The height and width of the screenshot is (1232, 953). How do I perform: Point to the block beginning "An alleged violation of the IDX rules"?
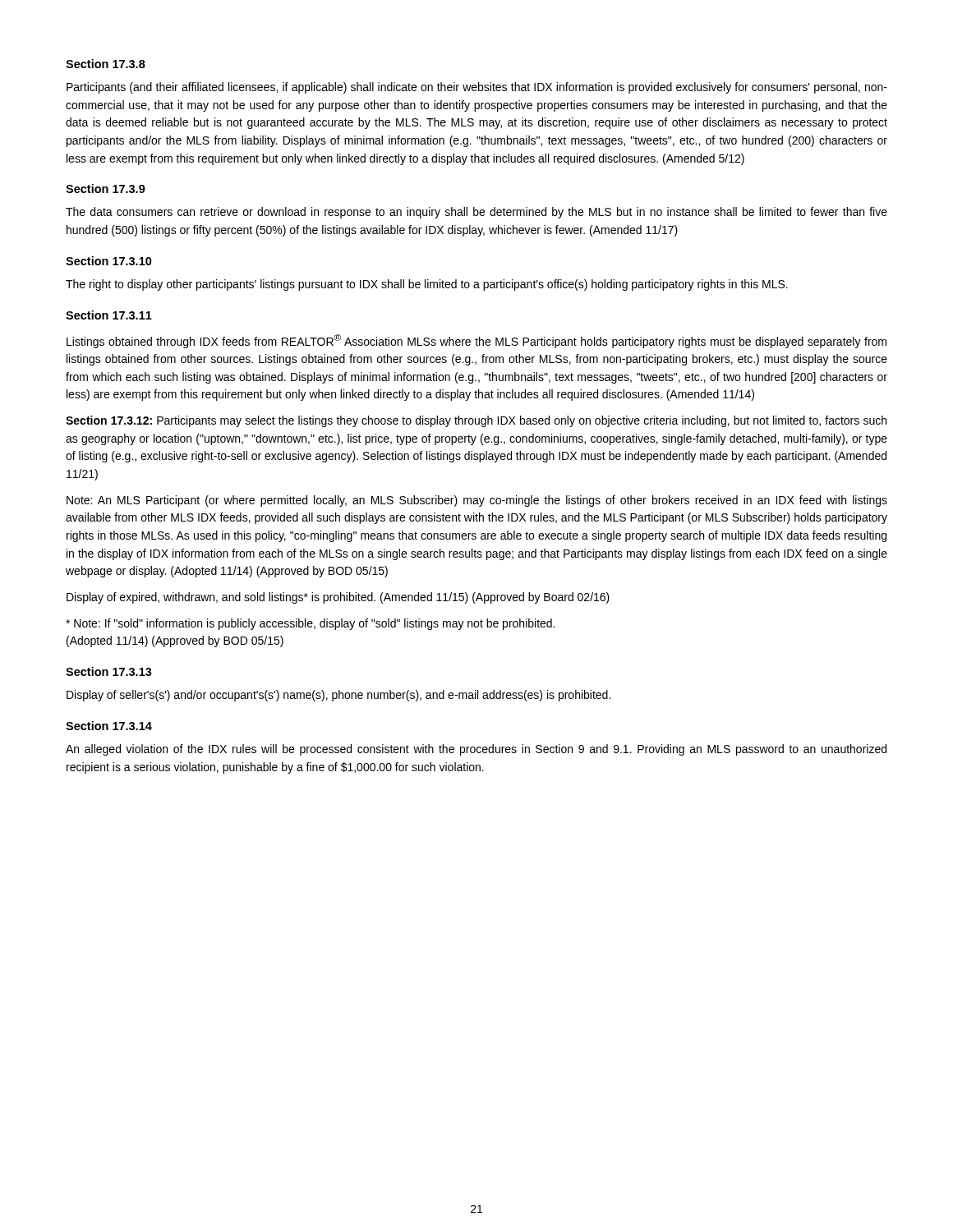[x=476, y=758]
